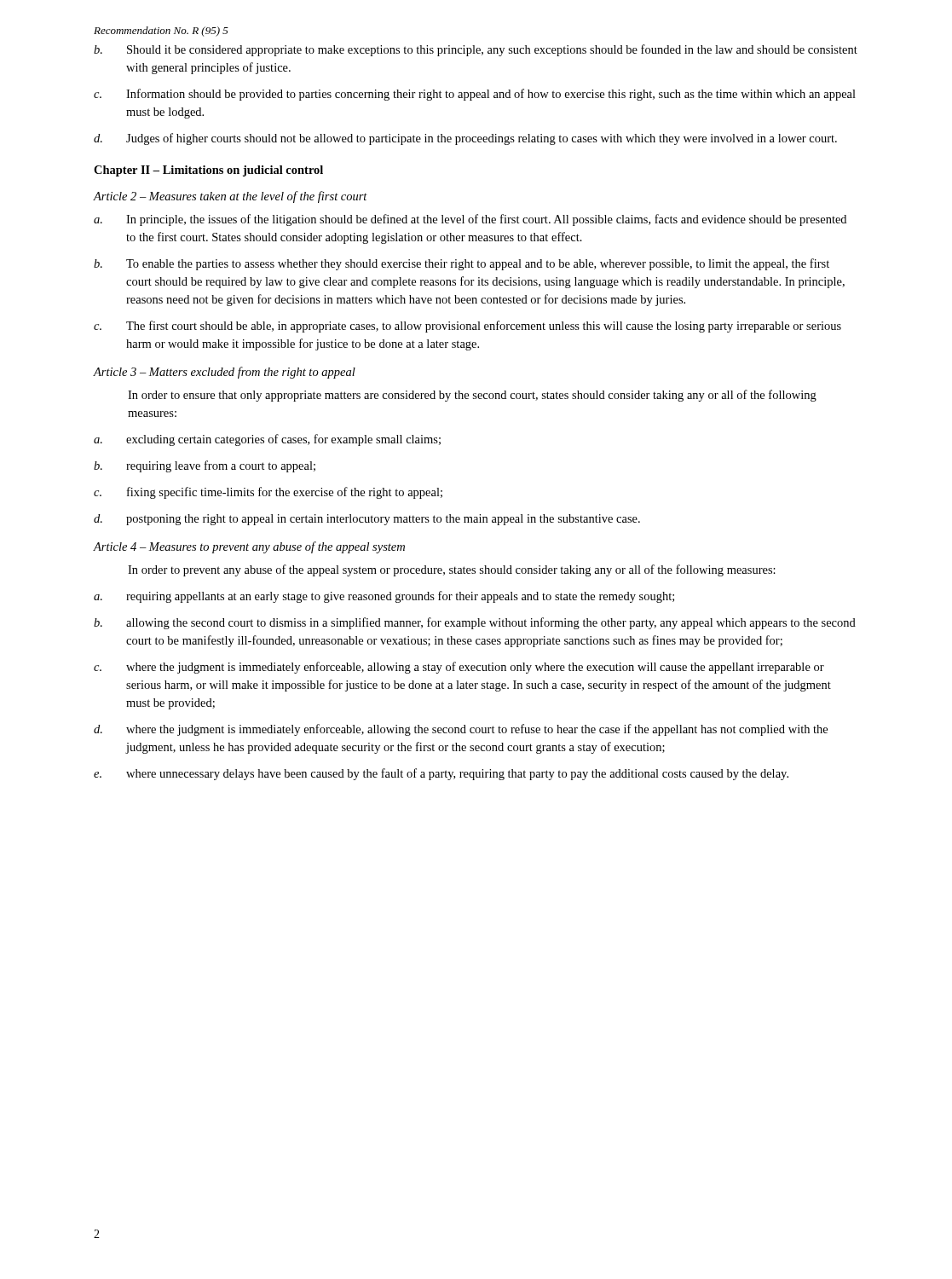Viewport: 952px width, 1279px height.
Task: Find the section header with the text "Chapter II – Limitations on judicial"
Action: coord(209,170)
